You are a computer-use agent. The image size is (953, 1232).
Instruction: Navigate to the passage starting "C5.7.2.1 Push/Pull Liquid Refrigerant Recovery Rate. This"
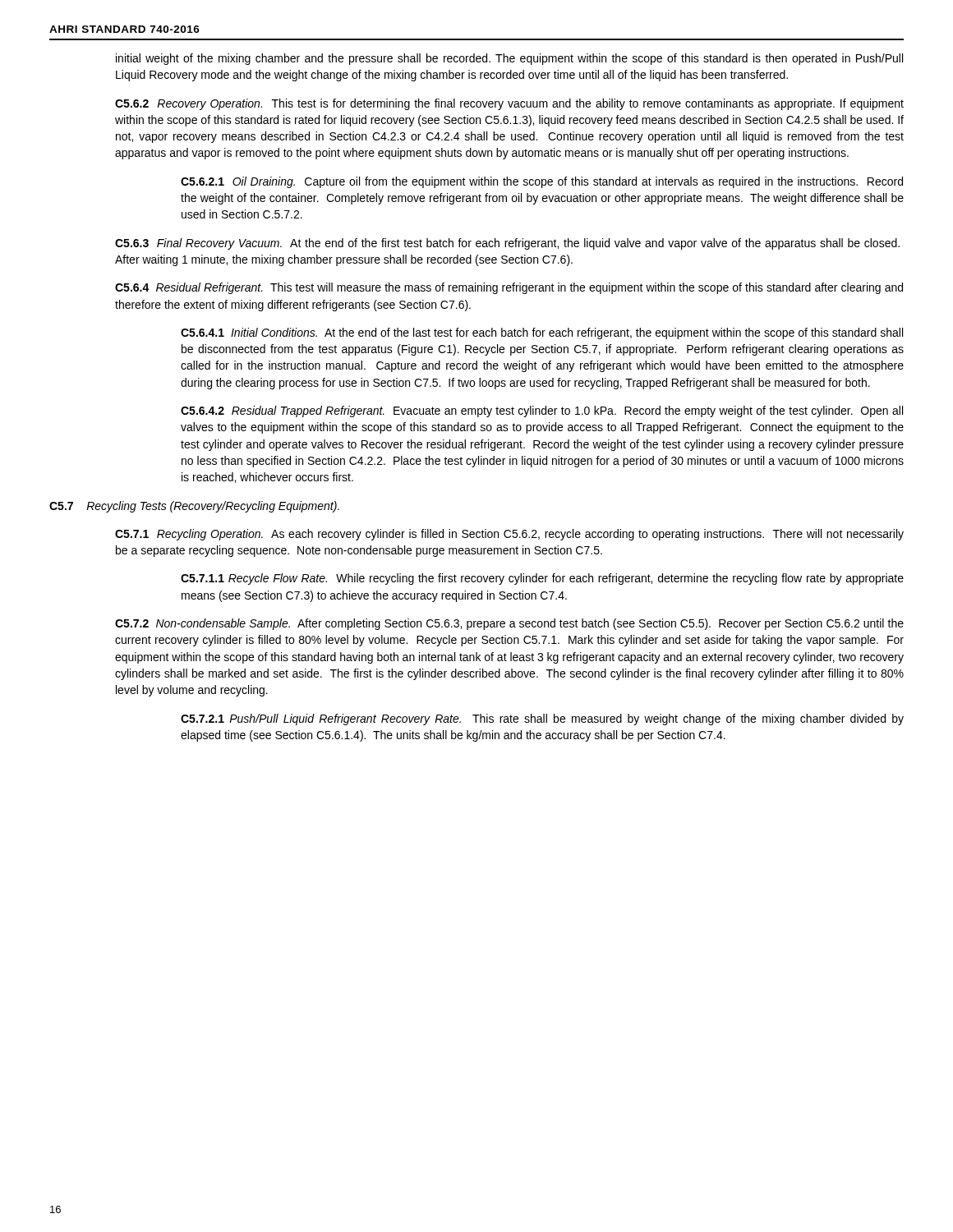(542, 727)
